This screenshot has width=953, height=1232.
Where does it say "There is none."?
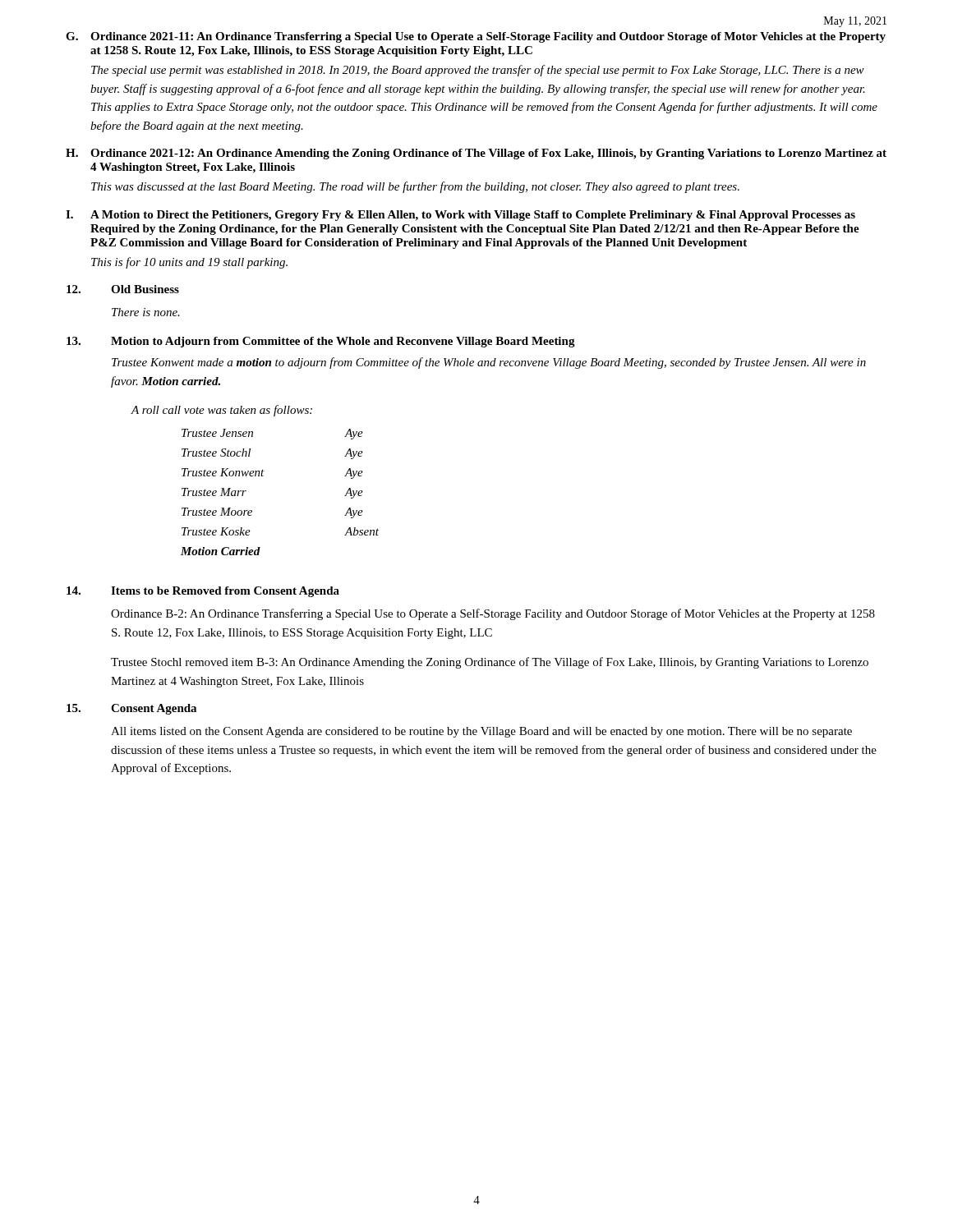tap(146, 312)
